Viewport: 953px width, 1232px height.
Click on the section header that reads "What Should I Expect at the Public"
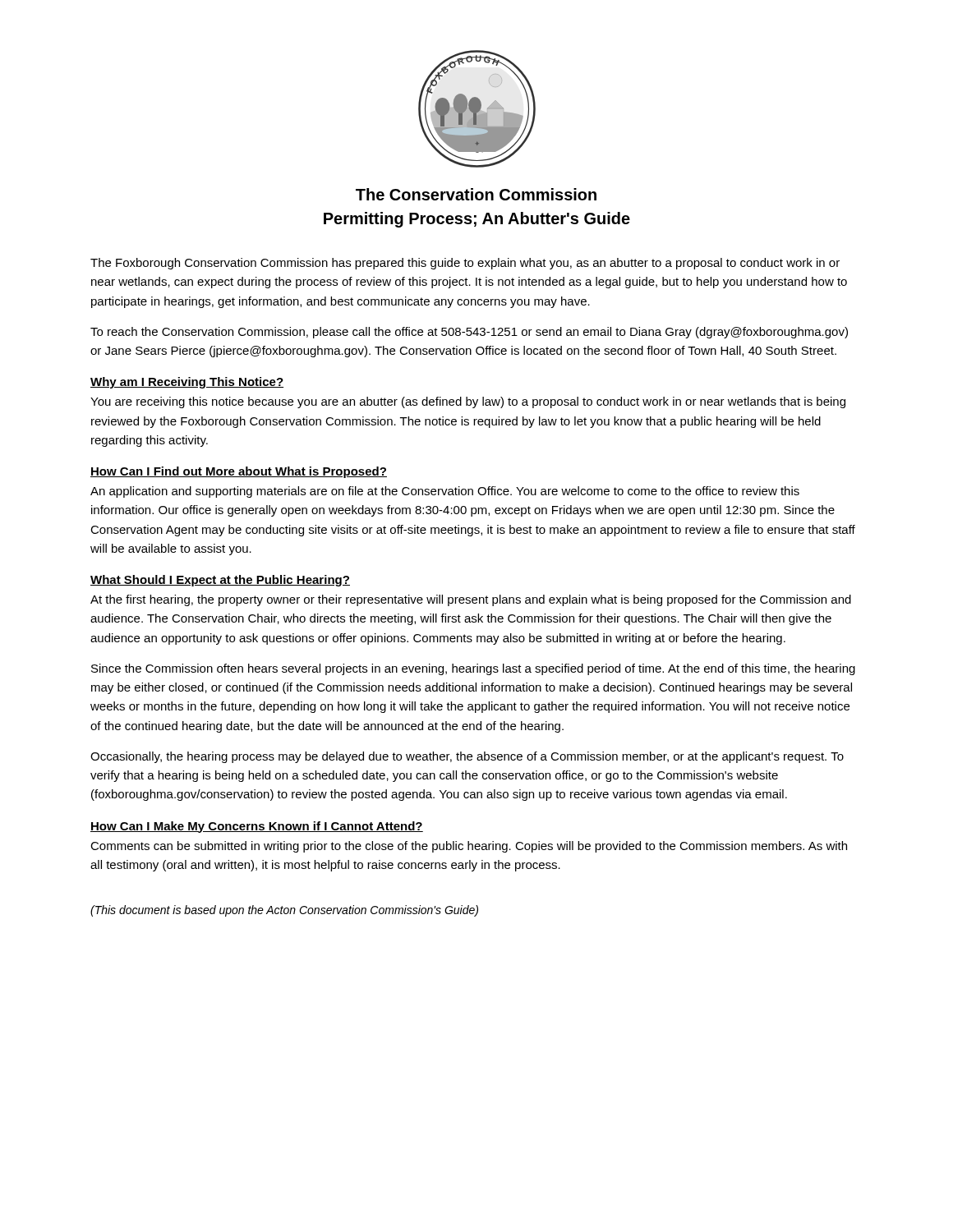click(x=220, y=579)
